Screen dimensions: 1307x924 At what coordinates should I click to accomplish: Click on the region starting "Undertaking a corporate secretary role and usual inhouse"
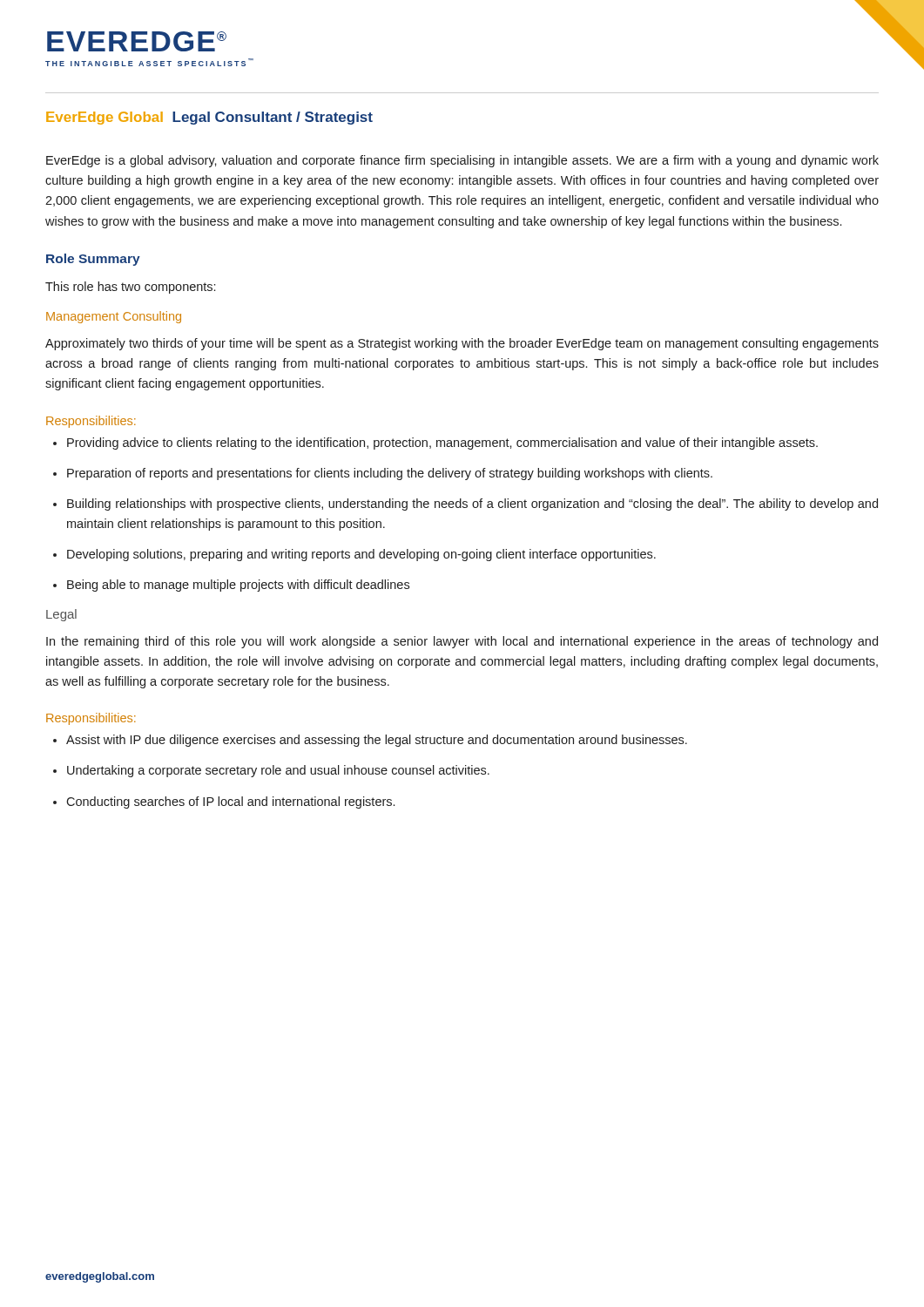pyautogui.click(x=462, y=771)
